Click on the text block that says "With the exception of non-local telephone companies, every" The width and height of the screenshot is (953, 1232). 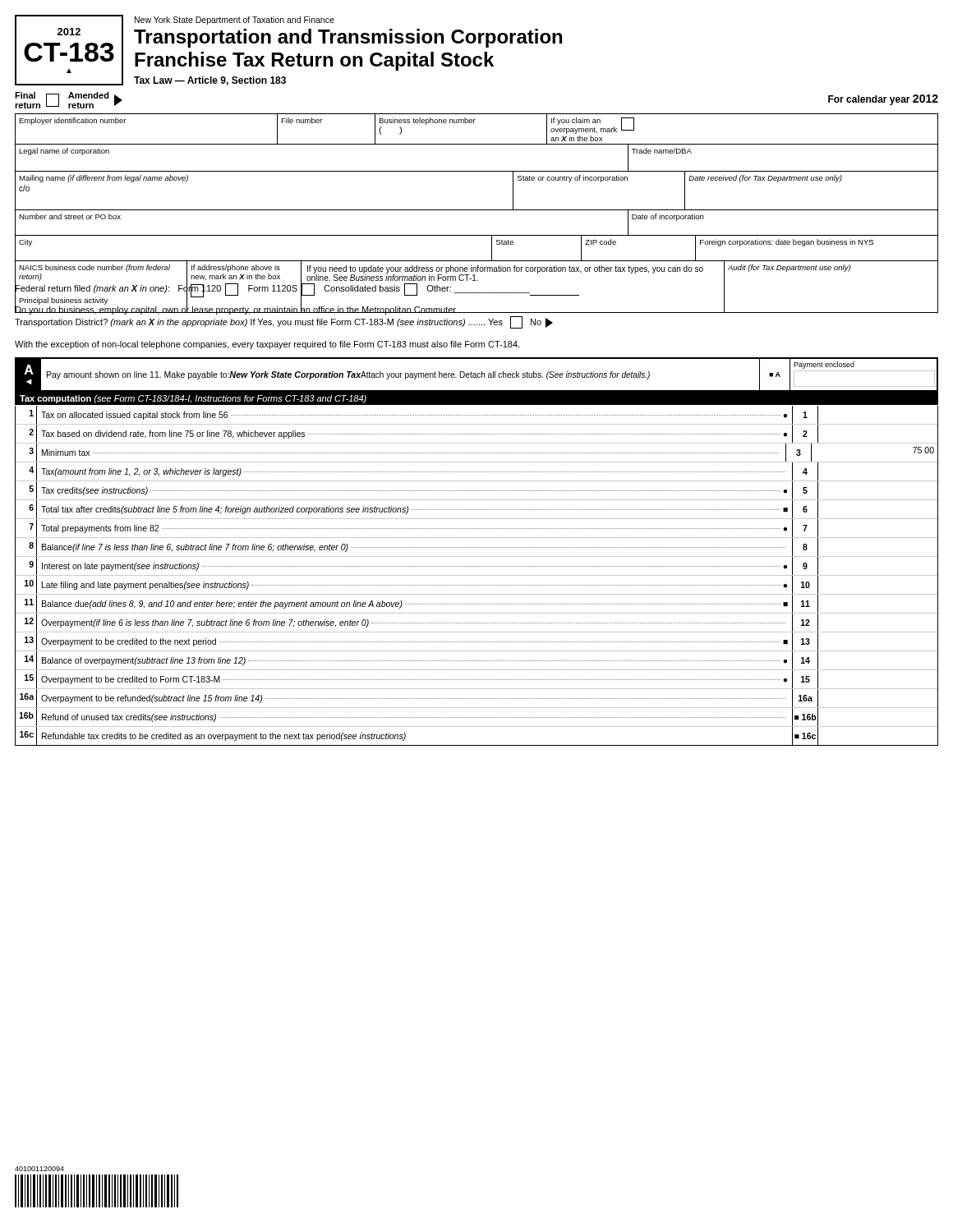[267, 344]
